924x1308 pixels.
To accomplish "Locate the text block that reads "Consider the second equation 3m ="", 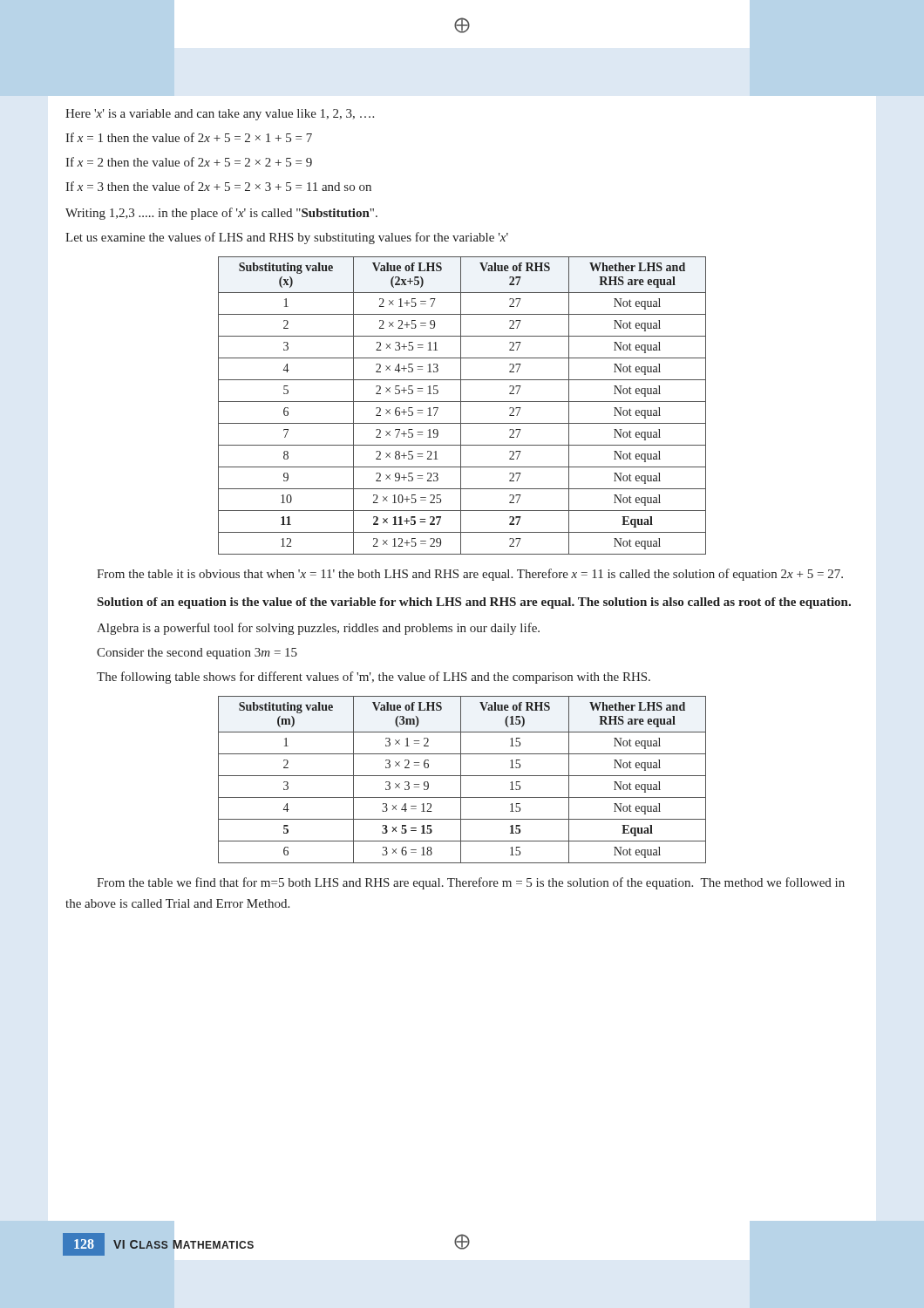I will pos(197,652).
